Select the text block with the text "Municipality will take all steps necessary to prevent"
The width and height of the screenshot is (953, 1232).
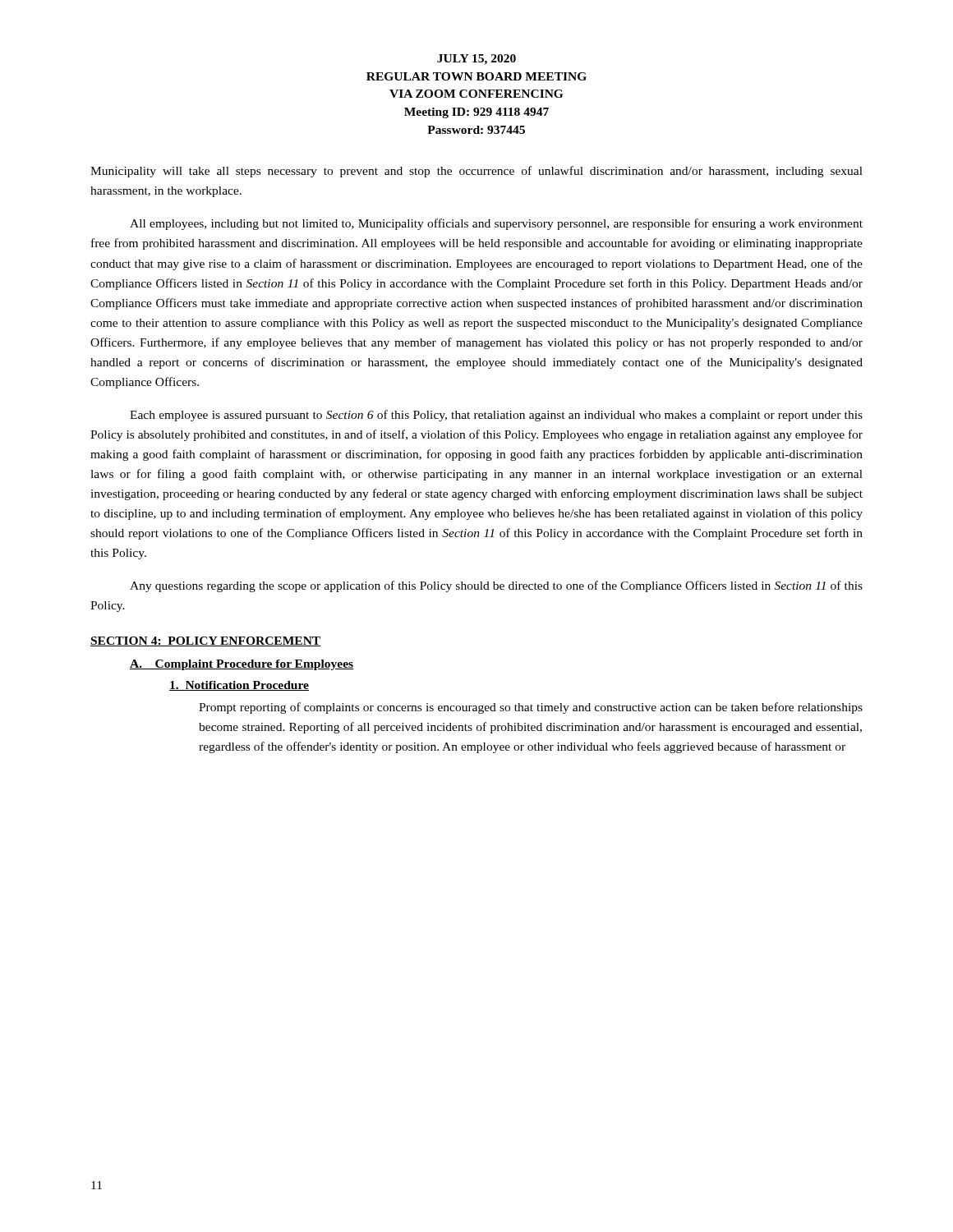tap(476, 181)
